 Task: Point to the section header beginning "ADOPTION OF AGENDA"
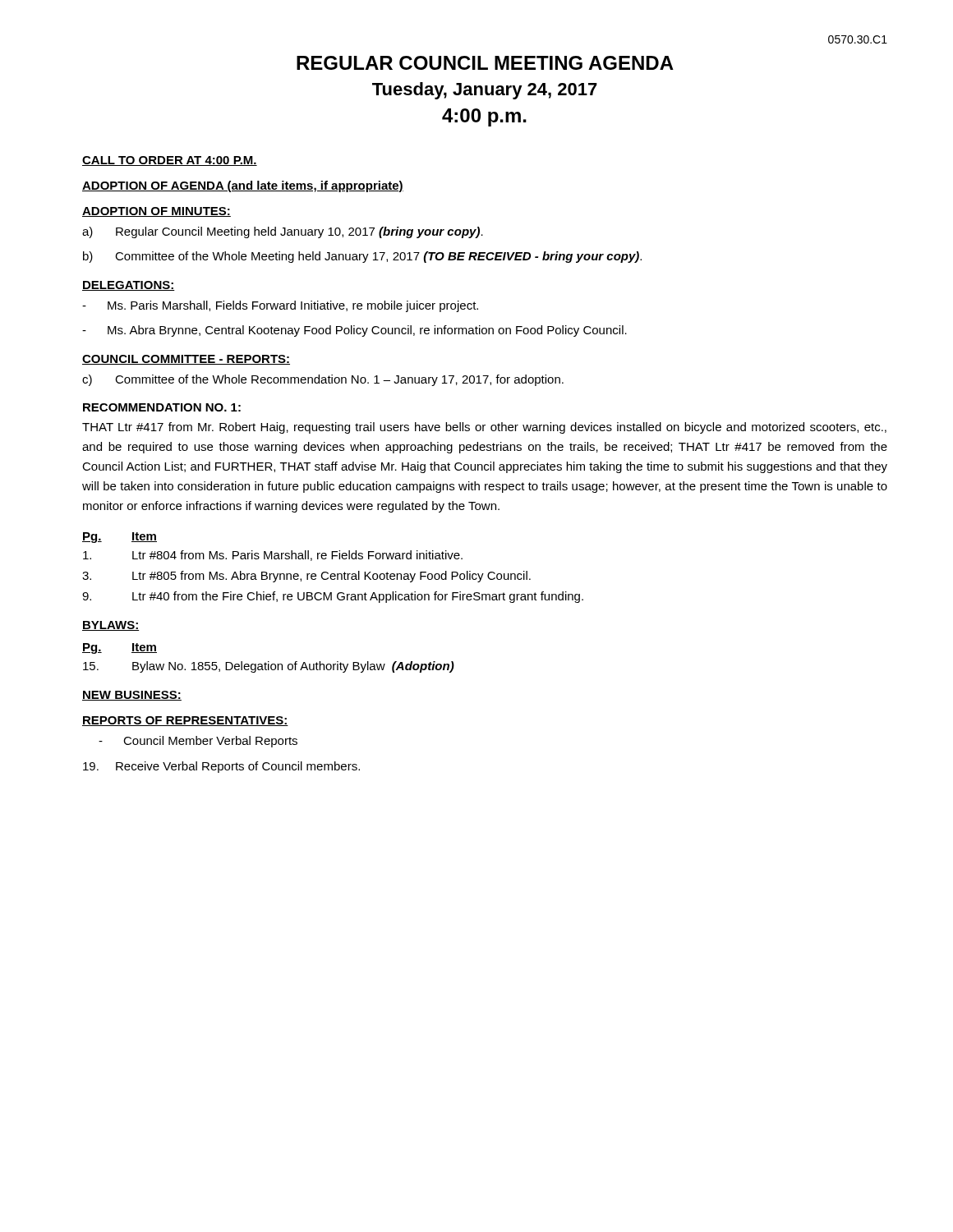pos(243,185)
